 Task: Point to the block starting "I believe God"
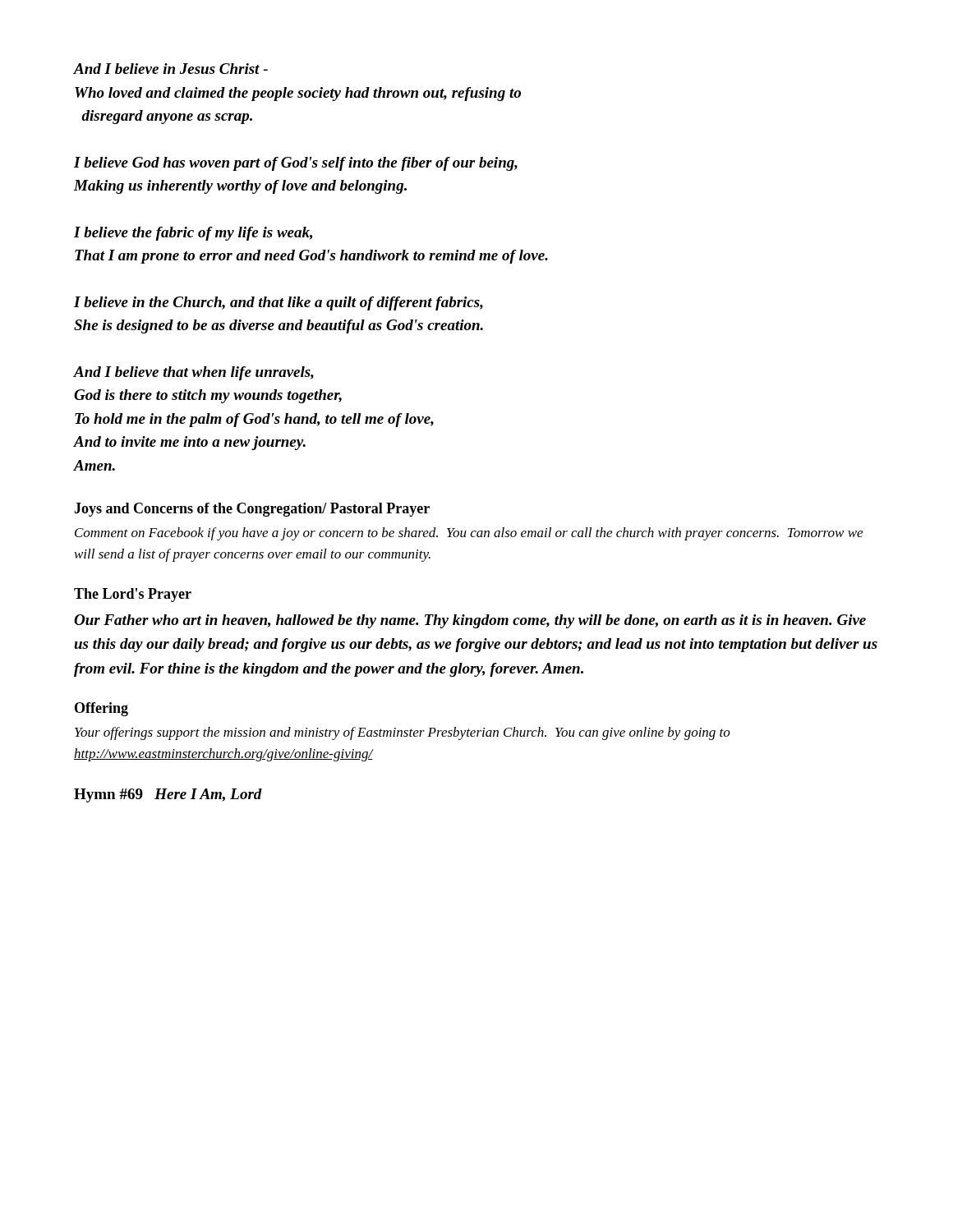[x=296, y=173]
